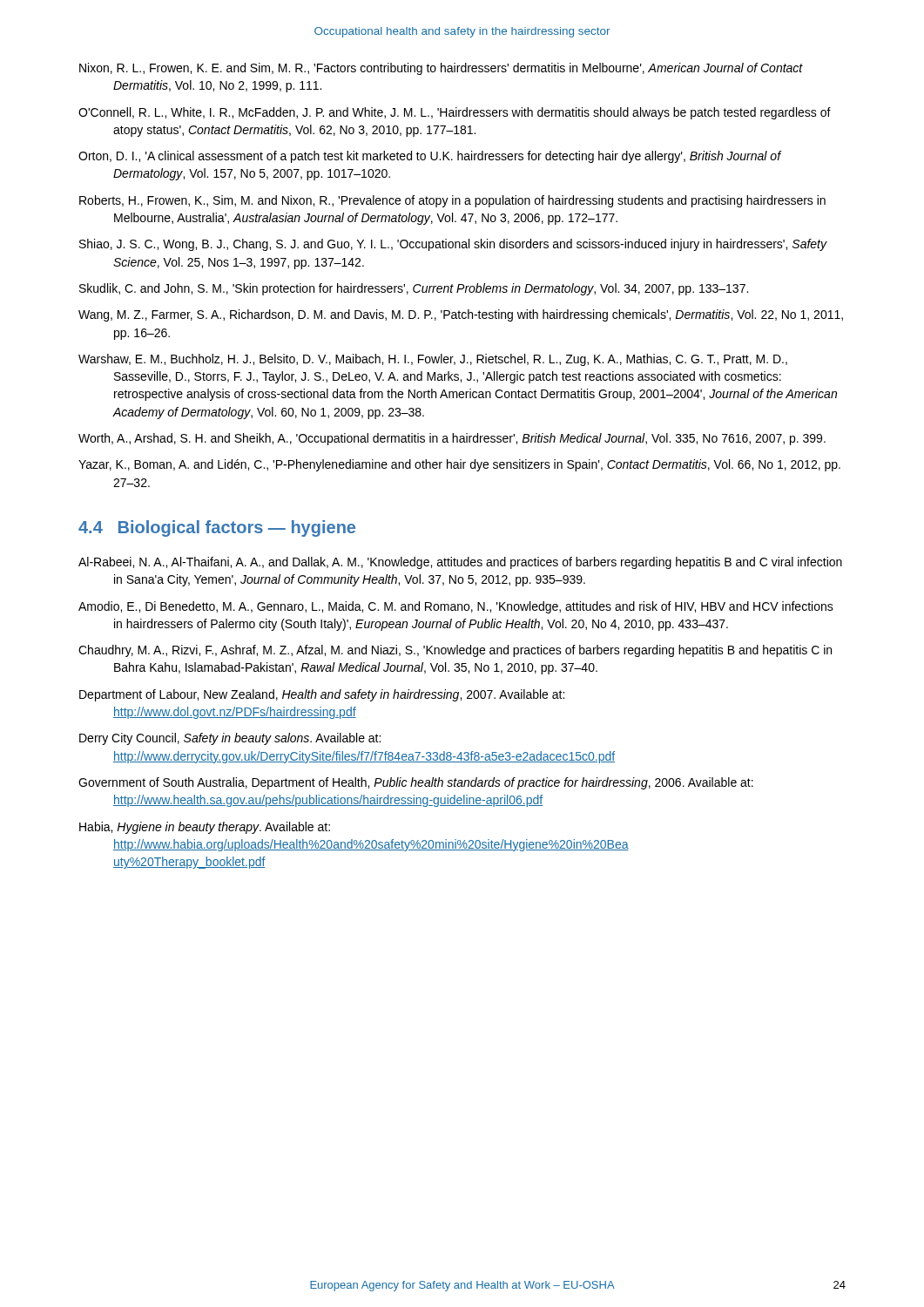
Task: Click on the list item that says "Worth, A., Arshad, S. H. and Sheikh, A.,"
Action: (452, 438)
